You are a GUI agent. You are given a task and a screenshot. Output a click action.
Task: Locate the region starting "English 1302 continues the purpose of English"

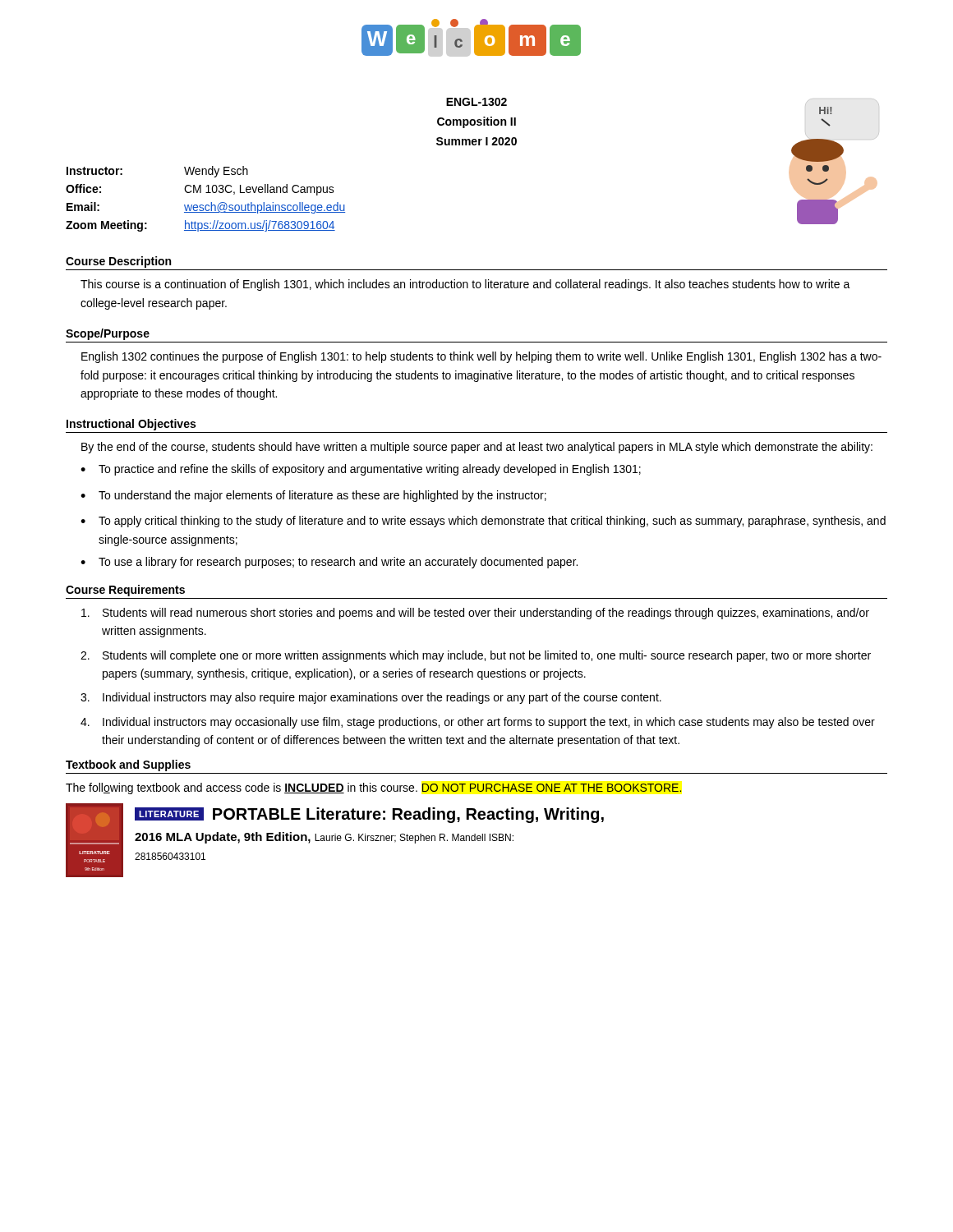[x=481, y=375]
